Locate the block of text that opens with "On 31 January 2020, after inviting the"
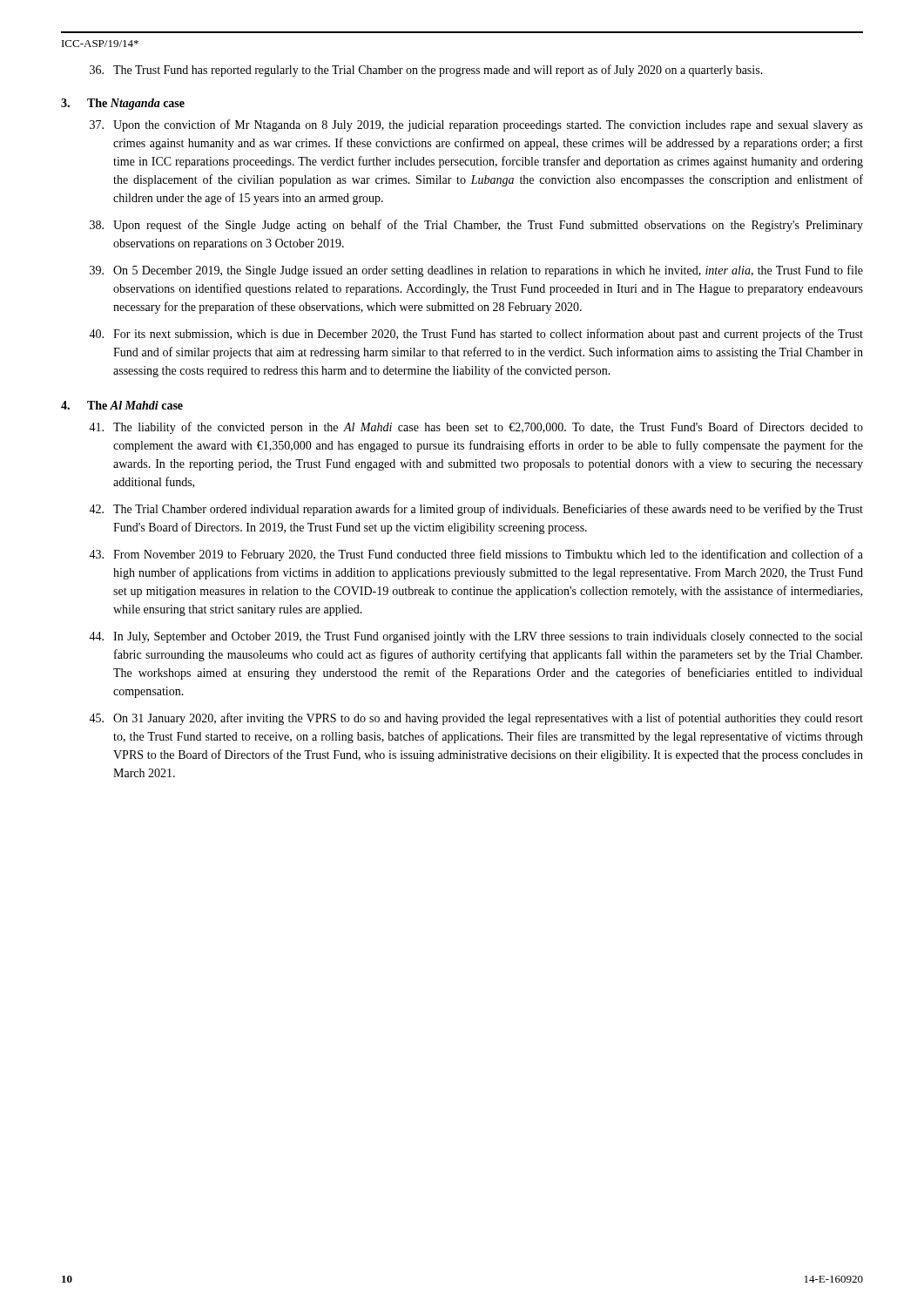Screen dimensions: 1307x924 (488, 745)
